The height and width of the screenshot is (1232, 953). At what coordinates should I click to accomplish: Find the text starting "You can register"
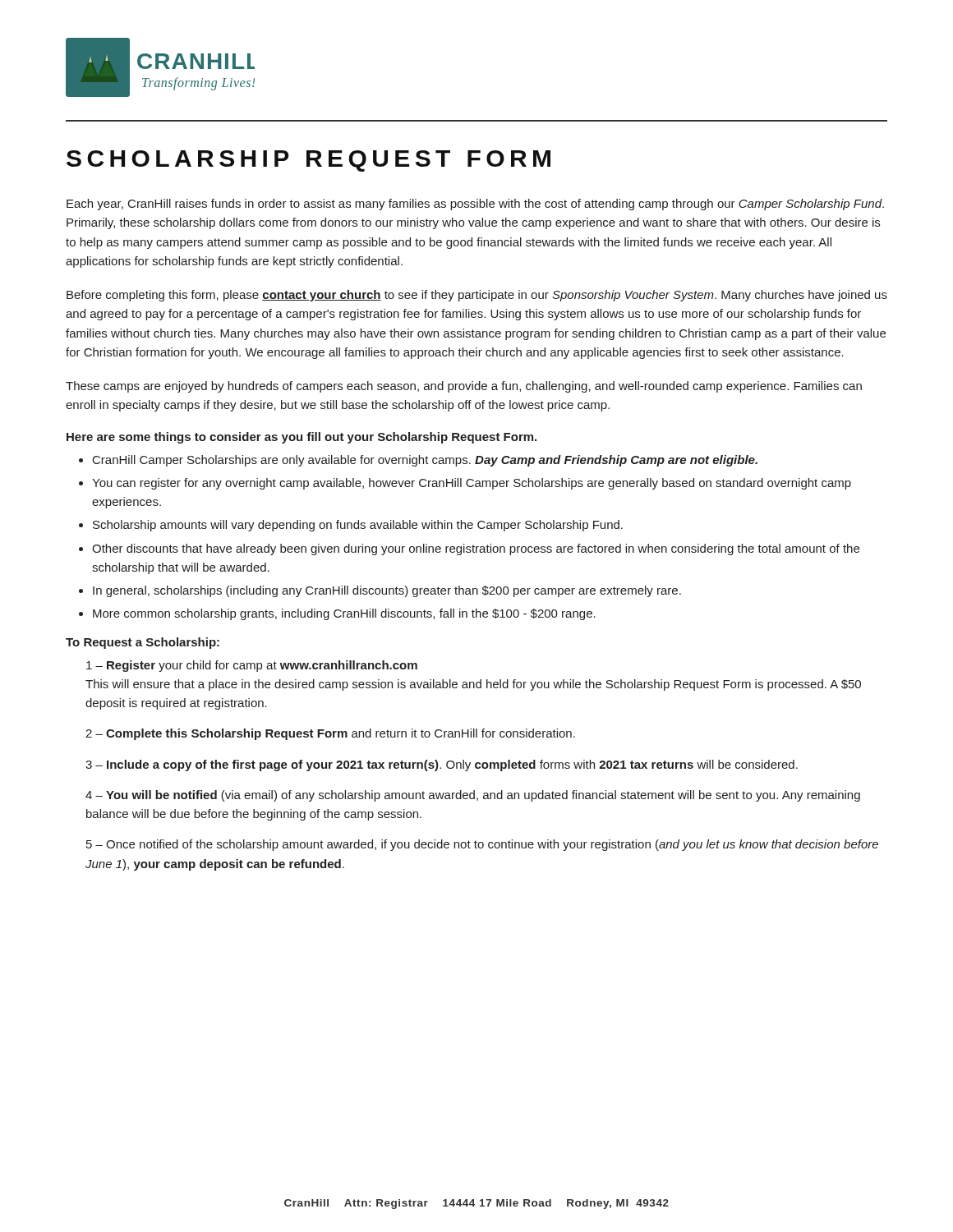coord(472,492)
